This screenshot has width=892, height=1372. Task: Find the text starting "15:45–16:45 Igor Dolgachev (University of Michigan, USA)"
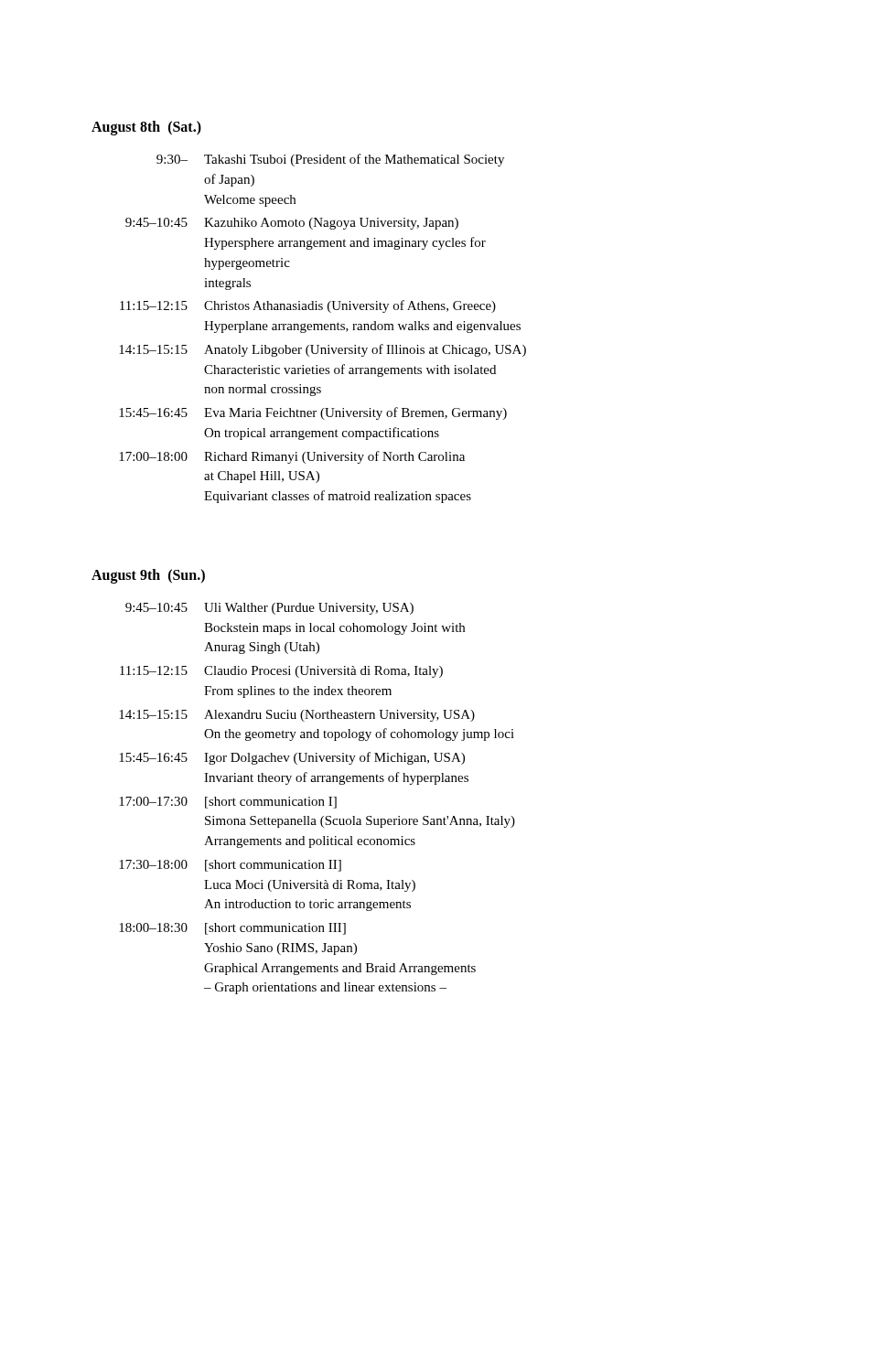click(448, 768)
